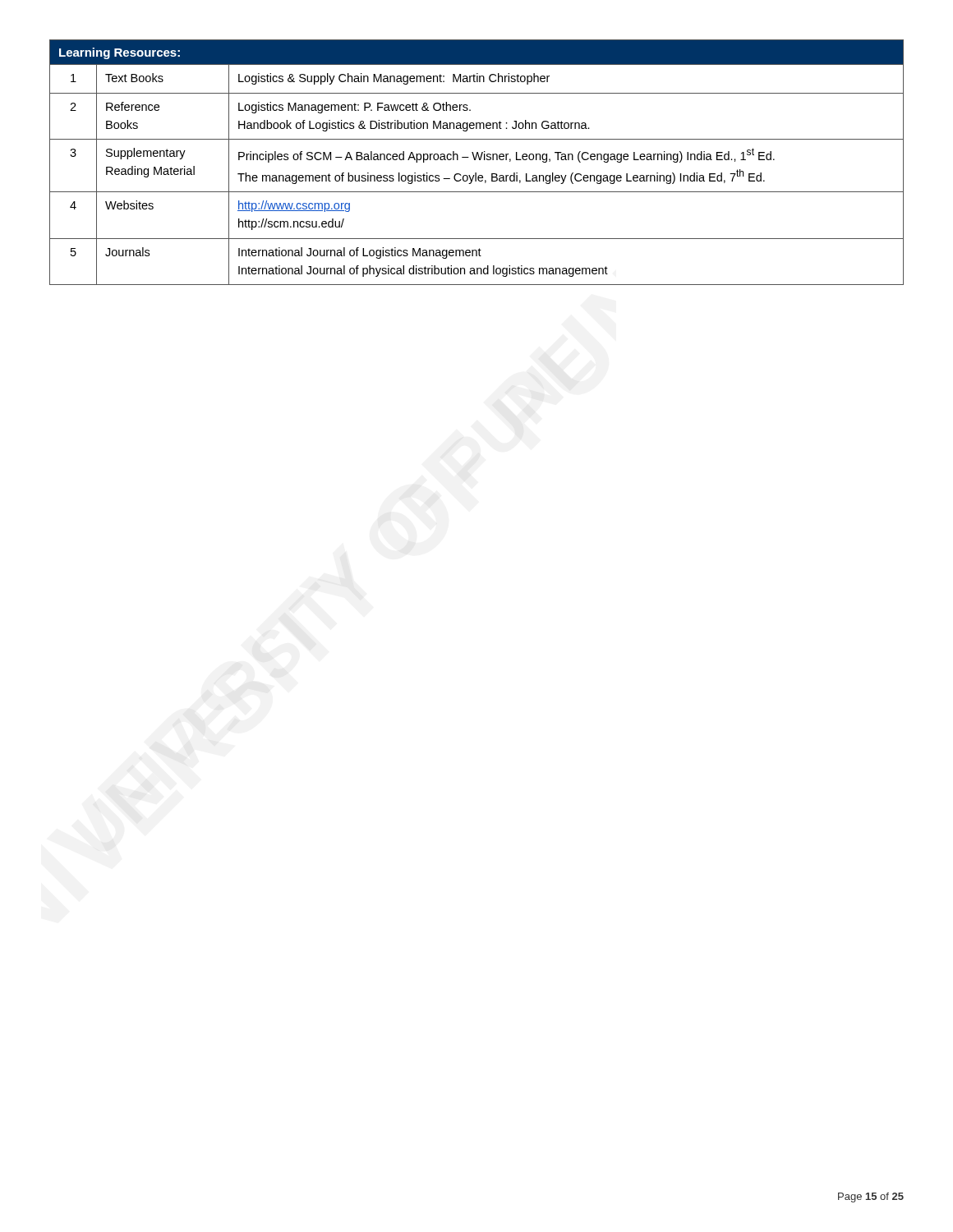This screenshot has height=1232, width=953.
Task: Find the table that mentions "http://www.cscmp.org http://scm.ncsu.edu/"
Action: (x=476, y=162)
